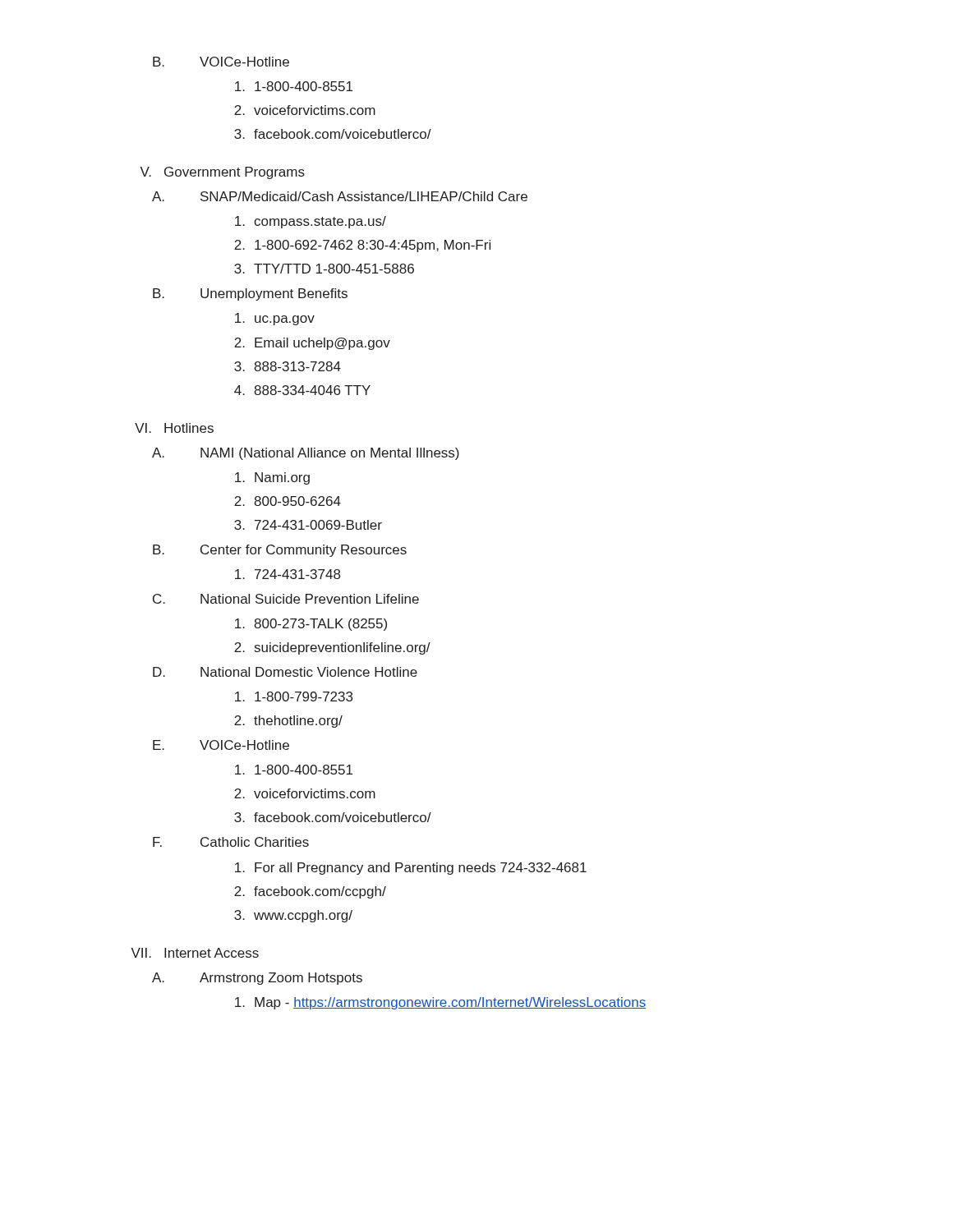Viewport: 953px width, 1232px height.
Task: Find the list item that reads "2. Email uchelp@pa.gov"
Action: click(304, 343)
